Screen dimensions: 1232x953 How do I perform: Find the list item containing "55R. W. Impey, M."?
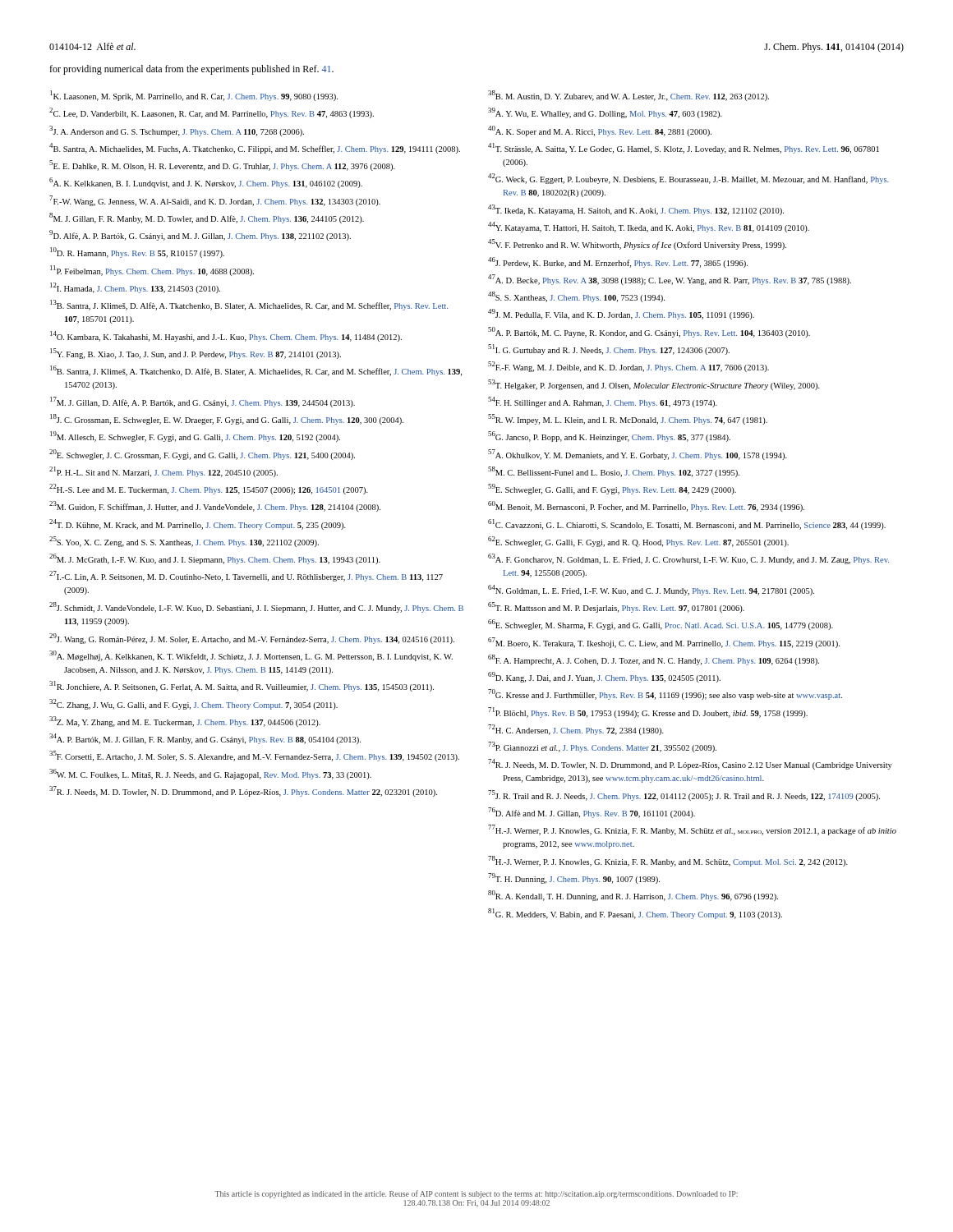(628, 418)
